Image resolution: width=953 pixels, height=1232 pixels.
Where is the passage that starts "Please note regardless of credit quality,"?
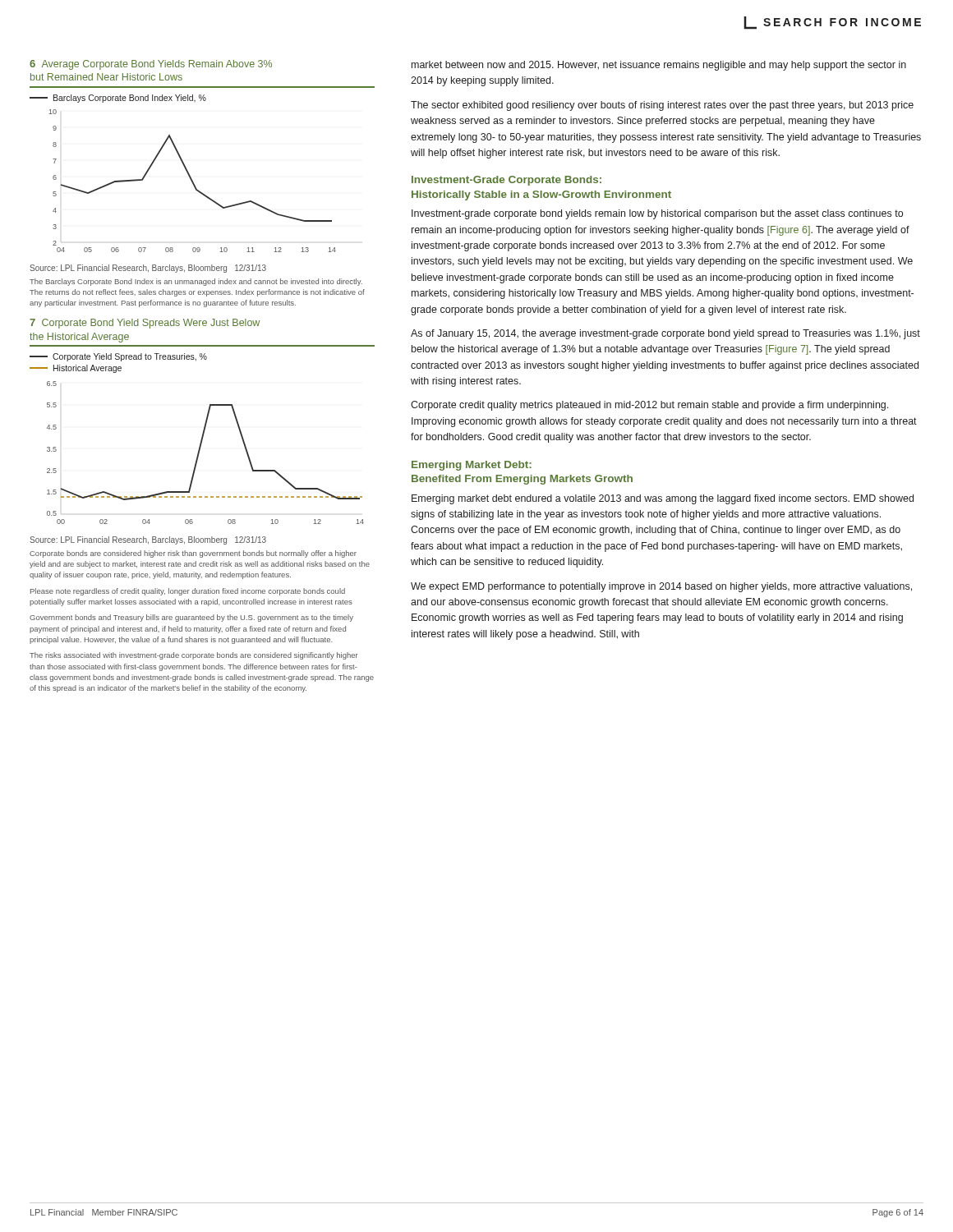click(x=191, y=596)
